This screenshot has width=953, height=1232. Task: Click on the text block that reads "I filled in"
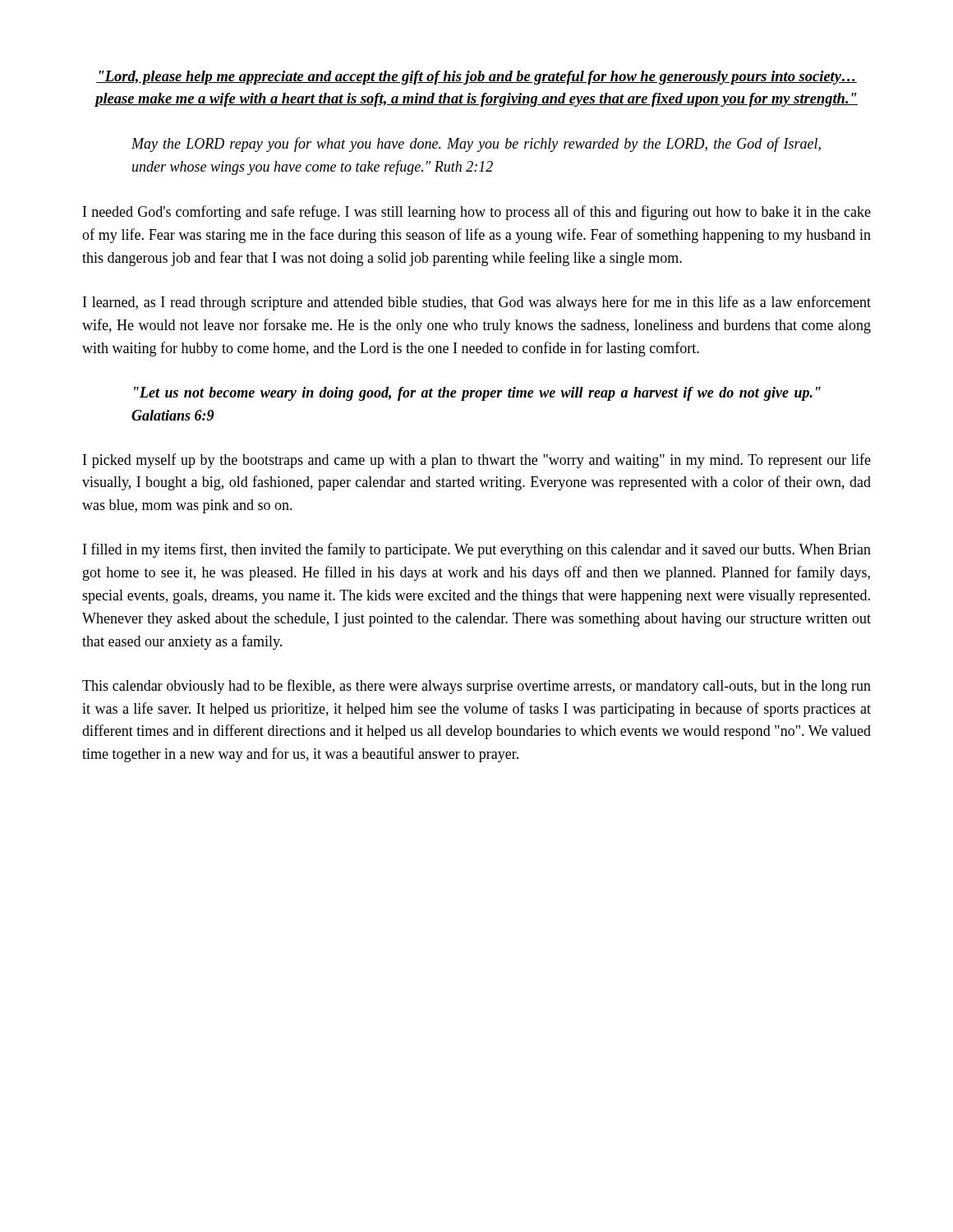(x=476, y=596)
